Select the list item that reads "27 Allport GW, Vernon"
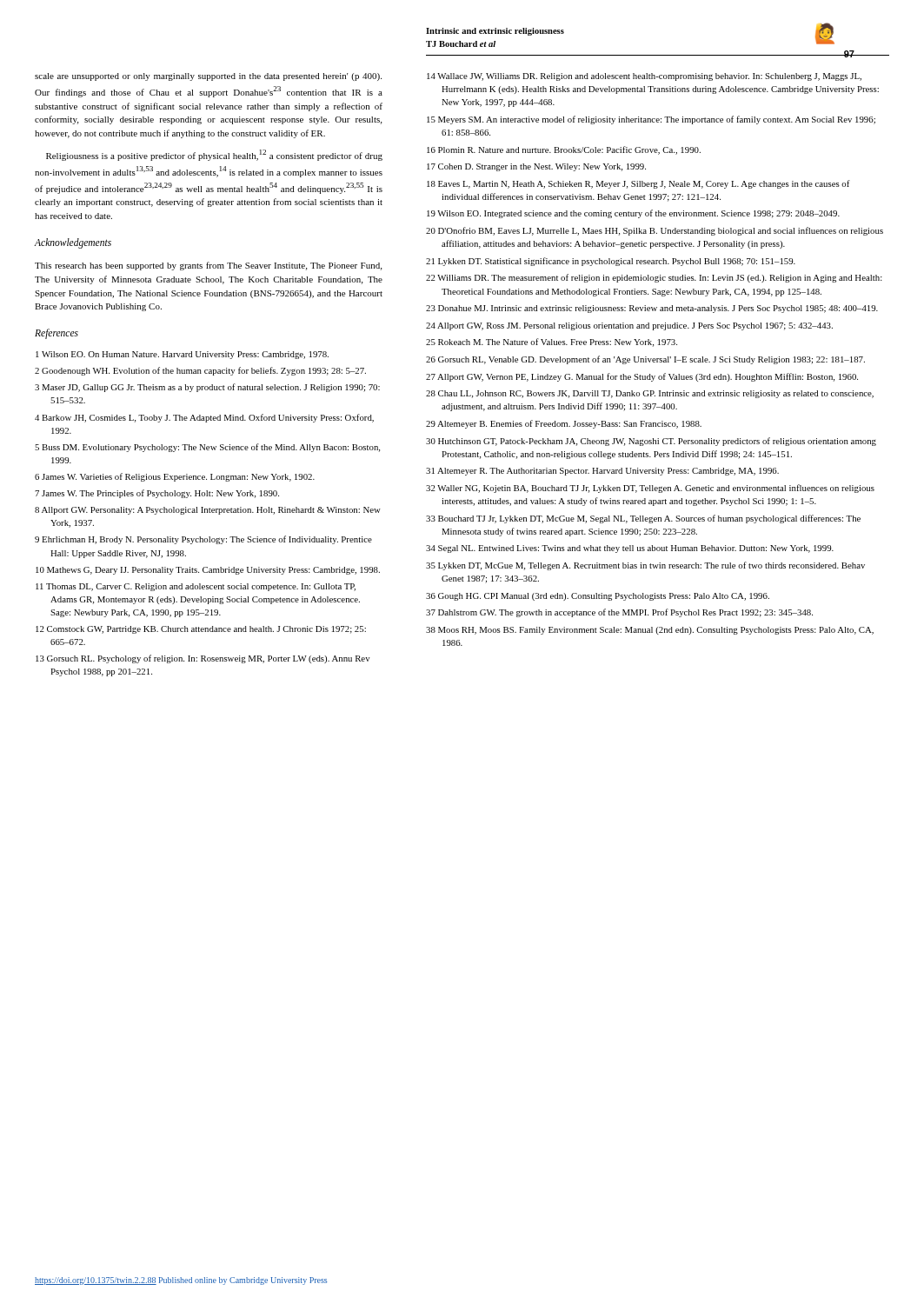Screen dimensions: 1304x924 click(x=642, y=376)
